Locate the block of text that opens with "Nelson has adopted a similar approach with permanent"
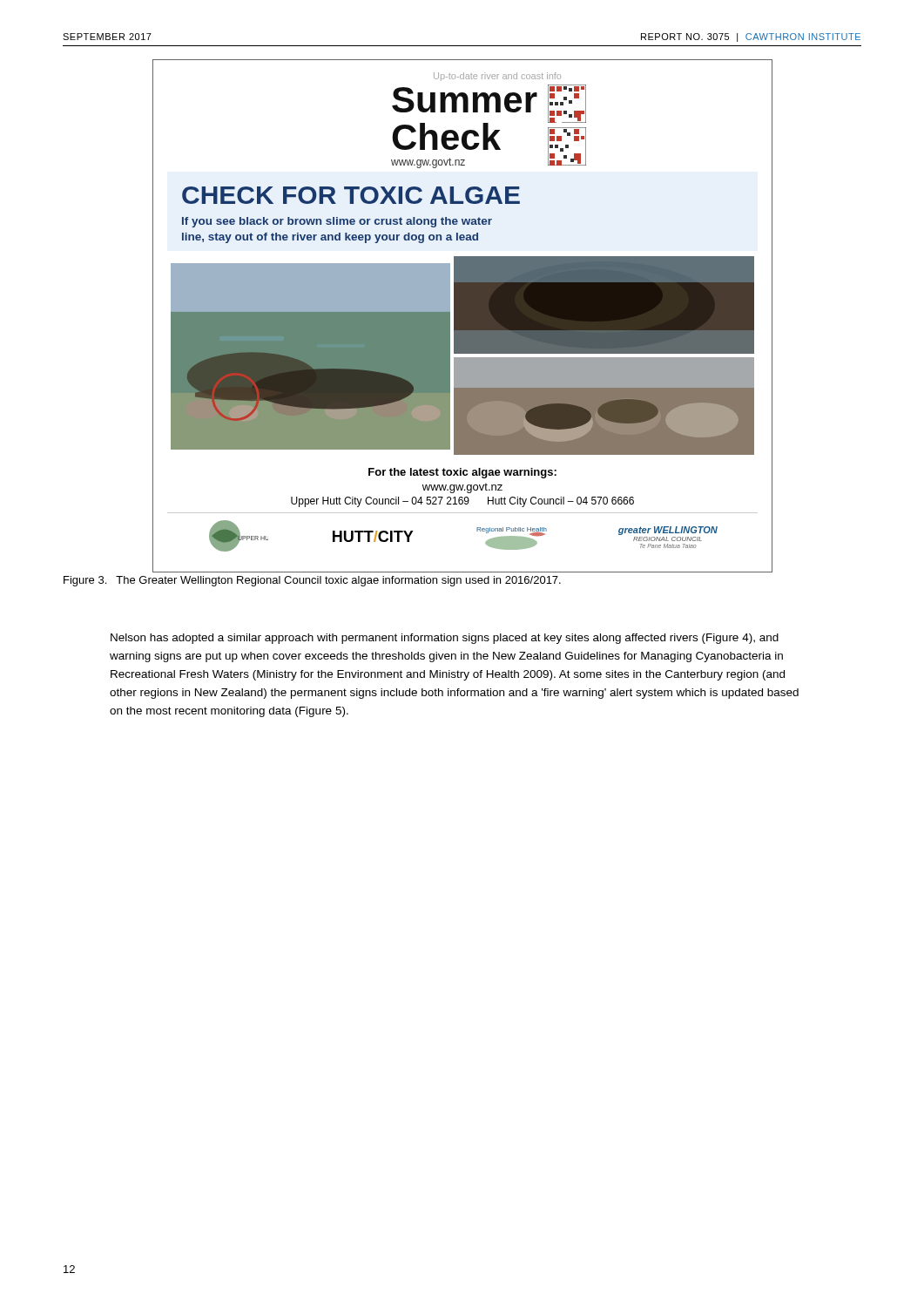Screen dimensions: 1307x924 454,674
